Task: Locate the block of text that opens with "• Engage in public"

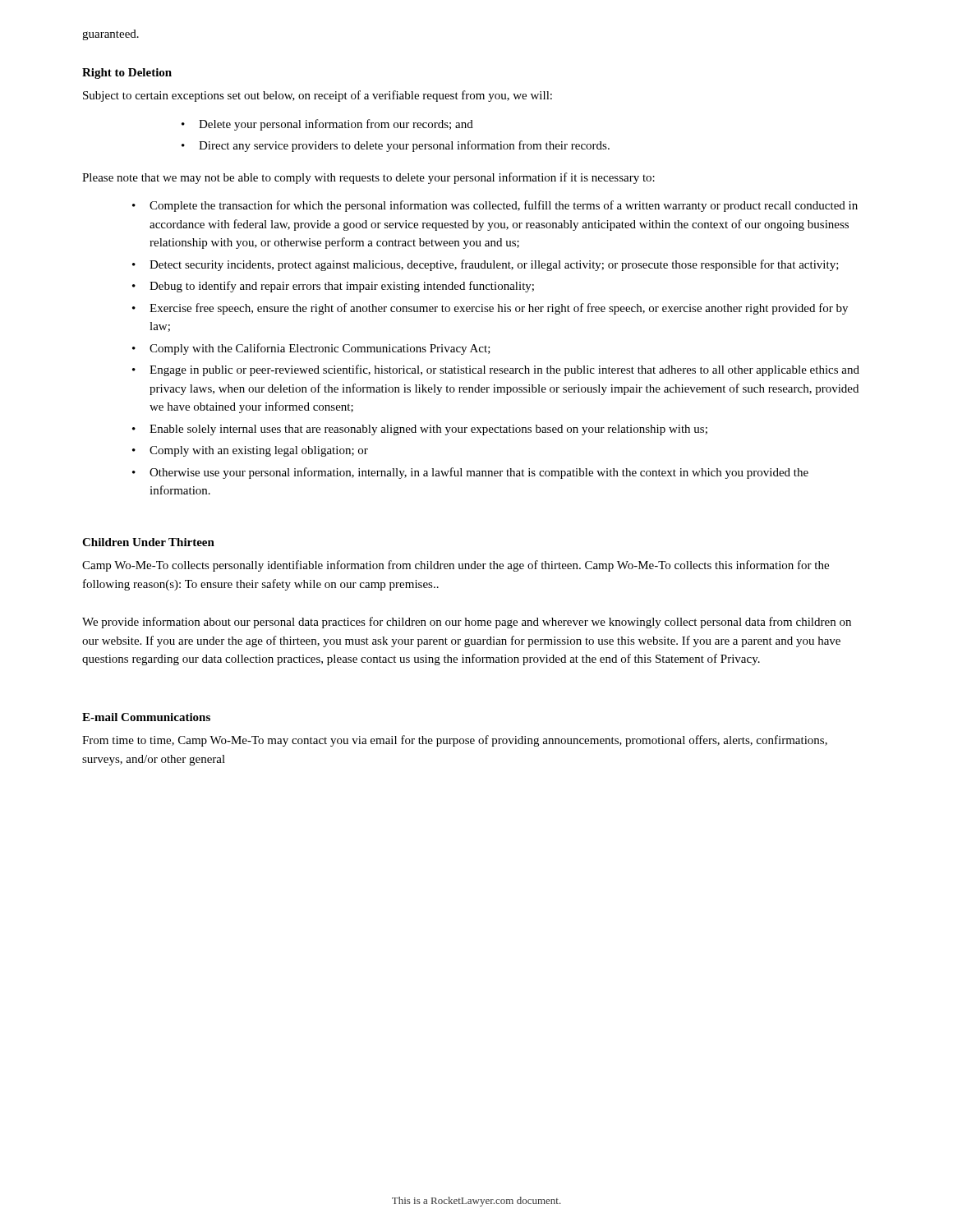Action: click(501, 388)
